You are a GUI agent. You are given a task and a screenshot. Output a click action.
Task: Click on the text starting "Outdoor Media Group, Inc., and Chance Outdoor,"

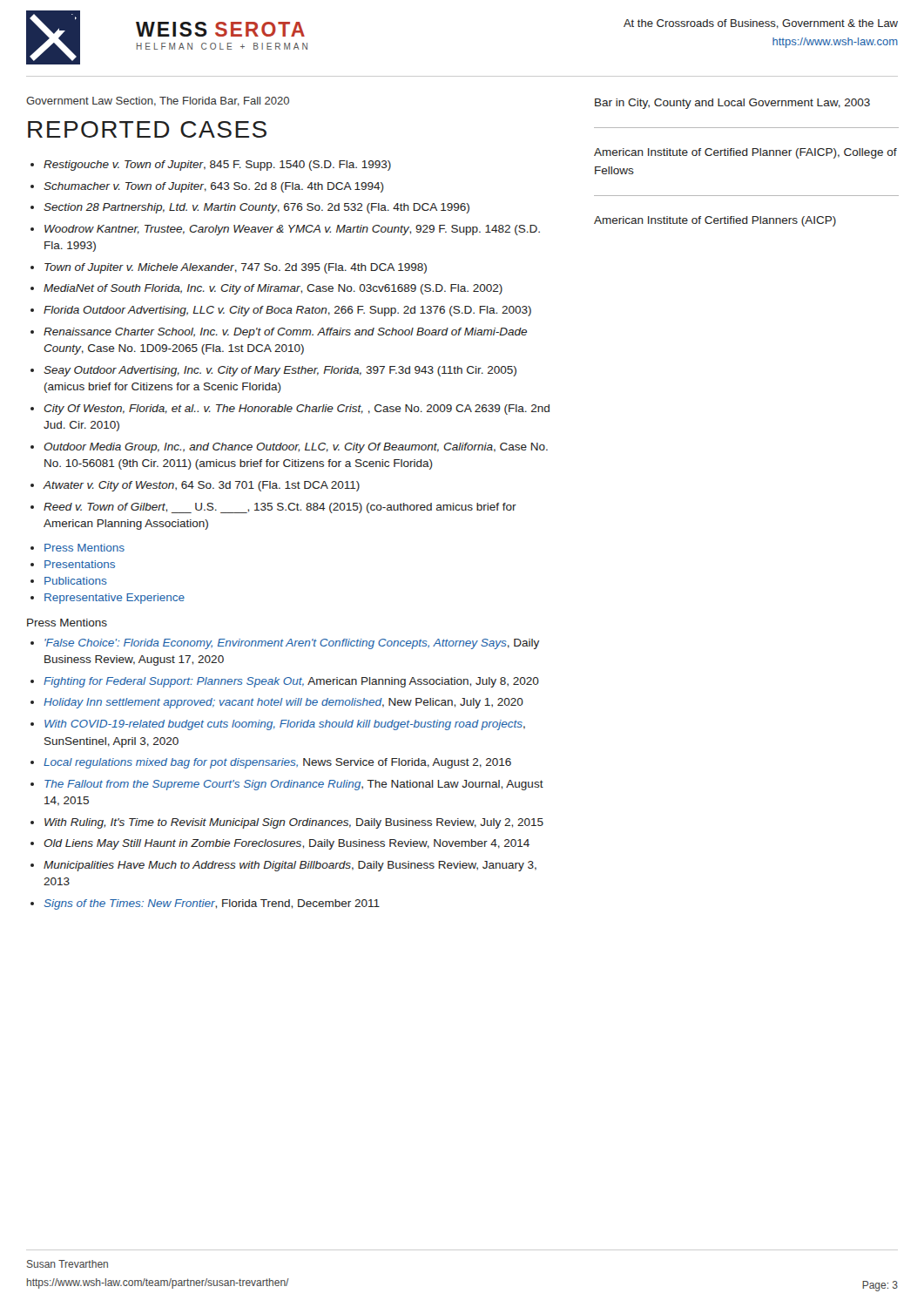[x=296, y=455]
